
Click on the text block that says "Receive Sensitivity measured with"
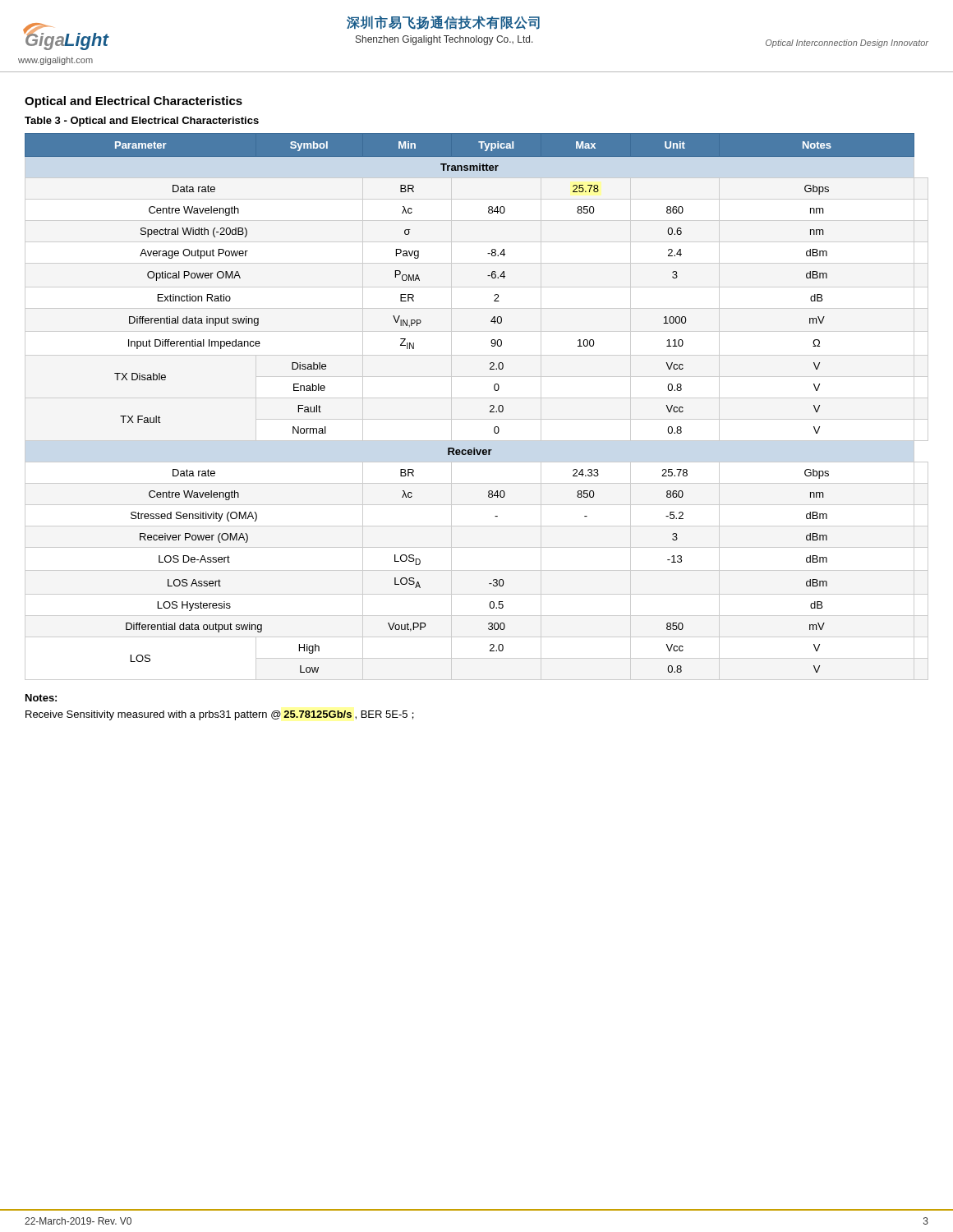coord(222,714)
